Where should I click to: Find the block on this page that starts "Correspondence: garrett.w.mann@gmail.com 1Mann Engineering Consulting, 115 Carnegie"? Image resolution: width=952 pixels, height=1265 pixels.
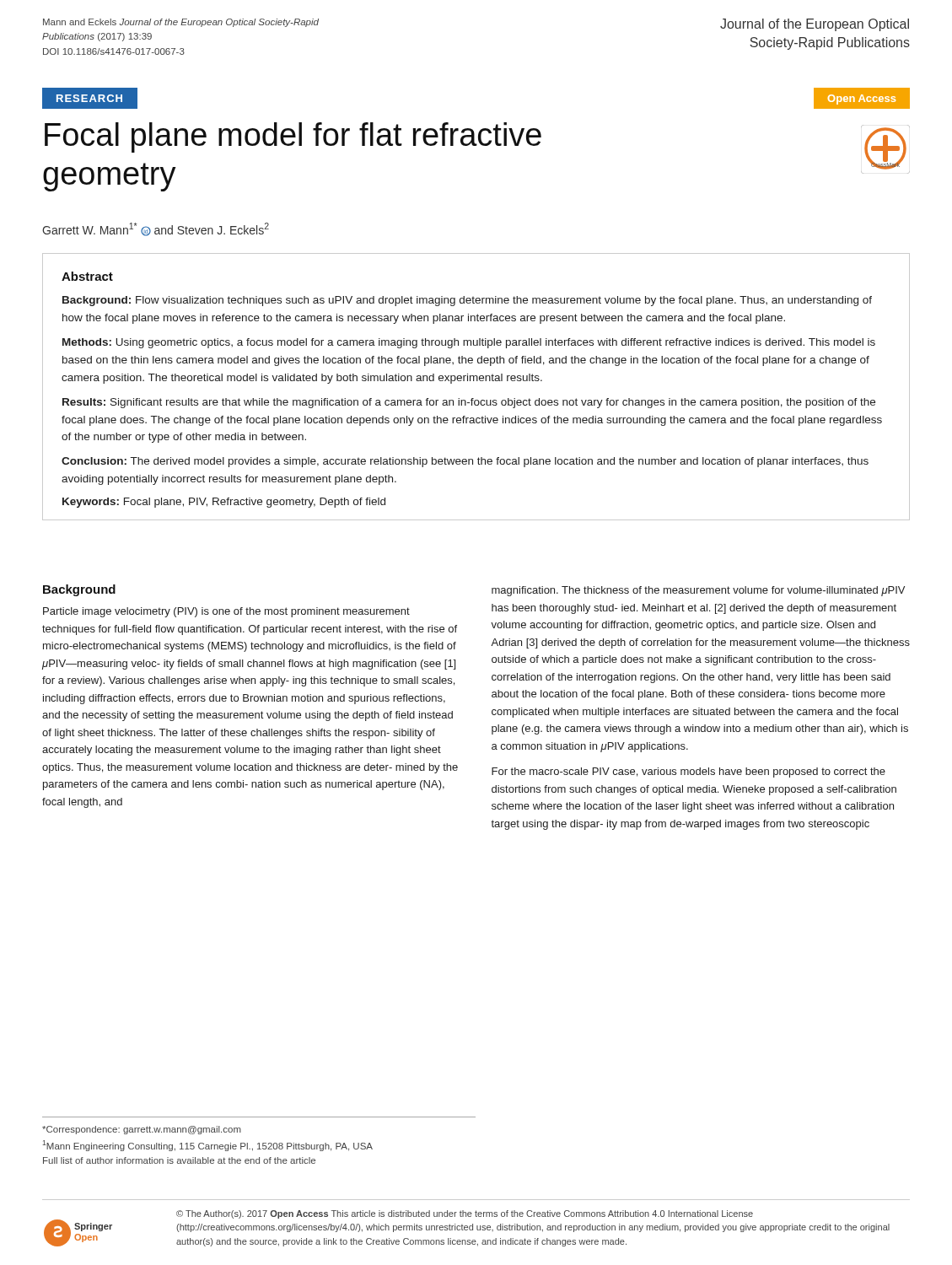tap(207, 1145)
